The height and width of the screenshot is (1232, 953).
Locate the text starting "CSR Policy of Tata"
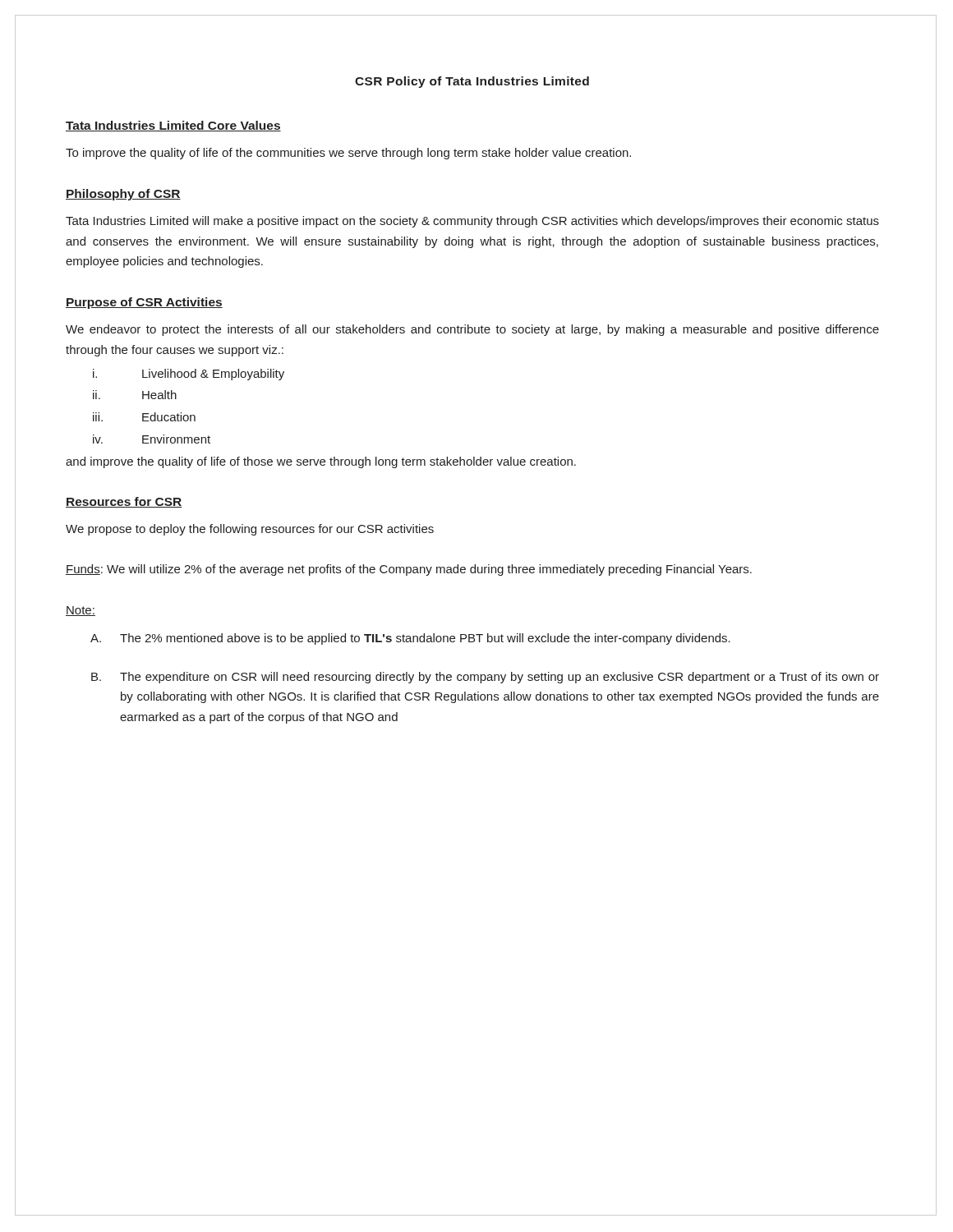(472, 81)
